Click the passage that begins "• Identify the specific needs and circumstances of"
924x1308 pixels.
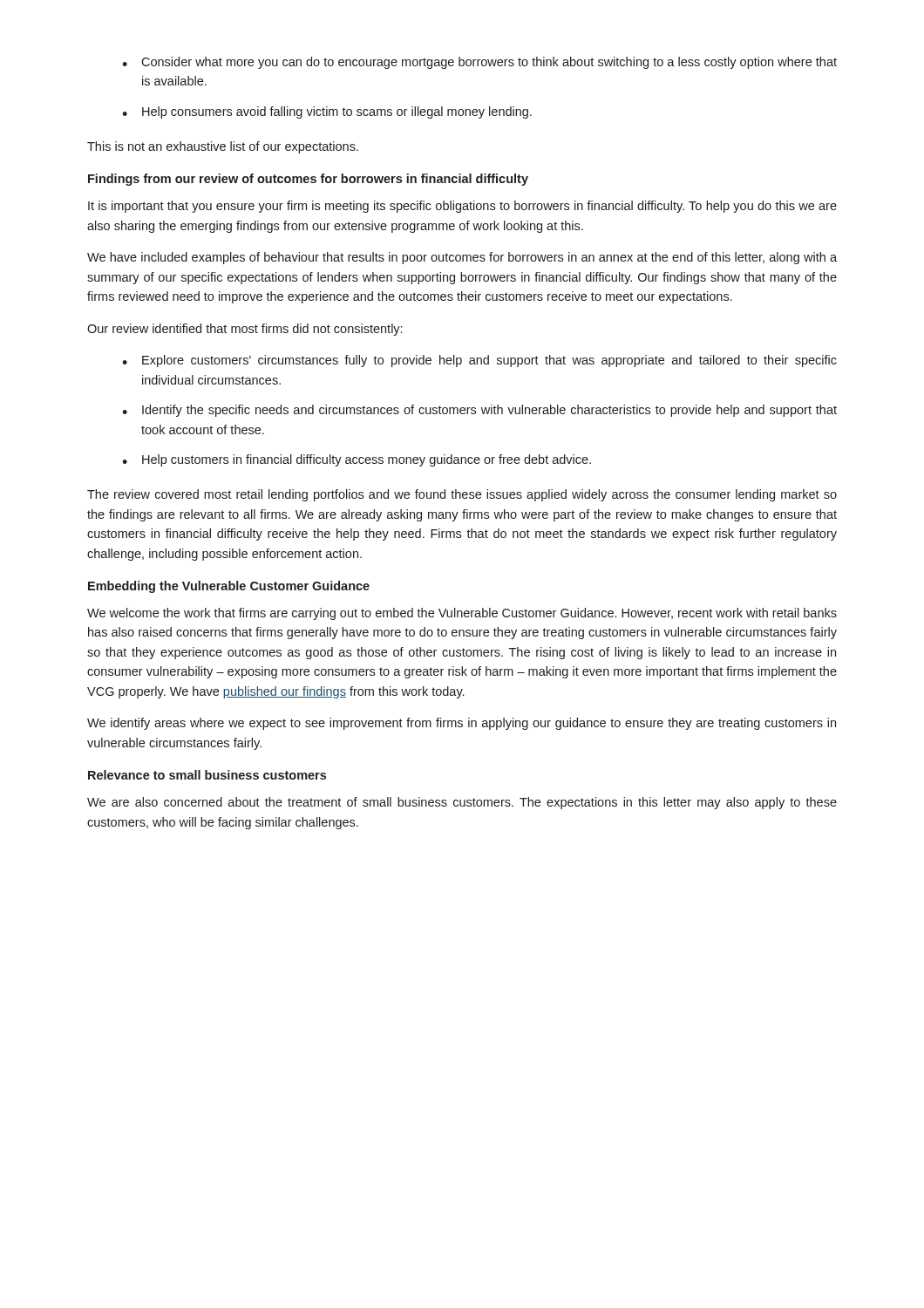tap(479, 420)
